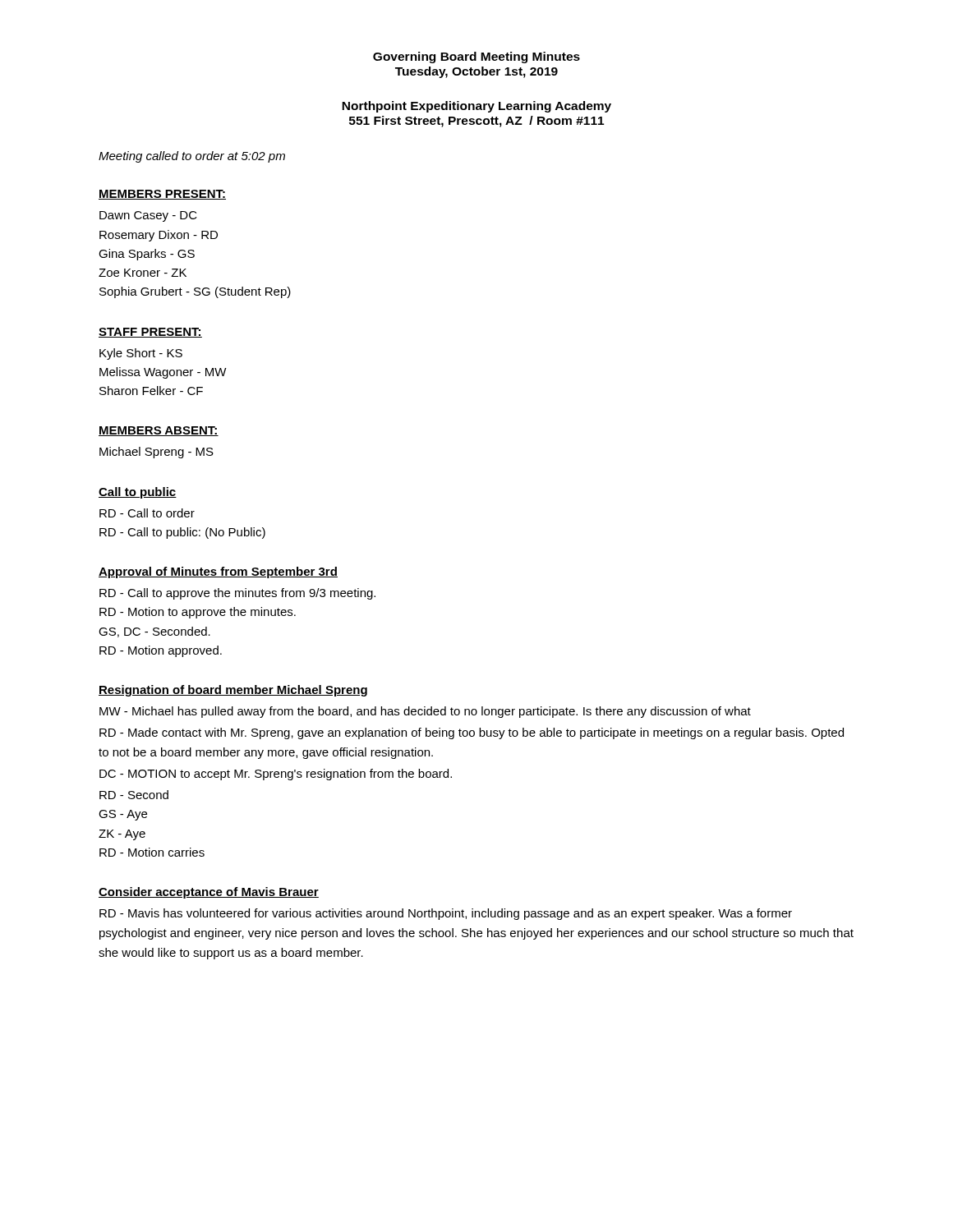The height and width of the screenshot is (1232, 953).
Task: Find the text starting "GS, DC - Seconded."
Action: 155,631
